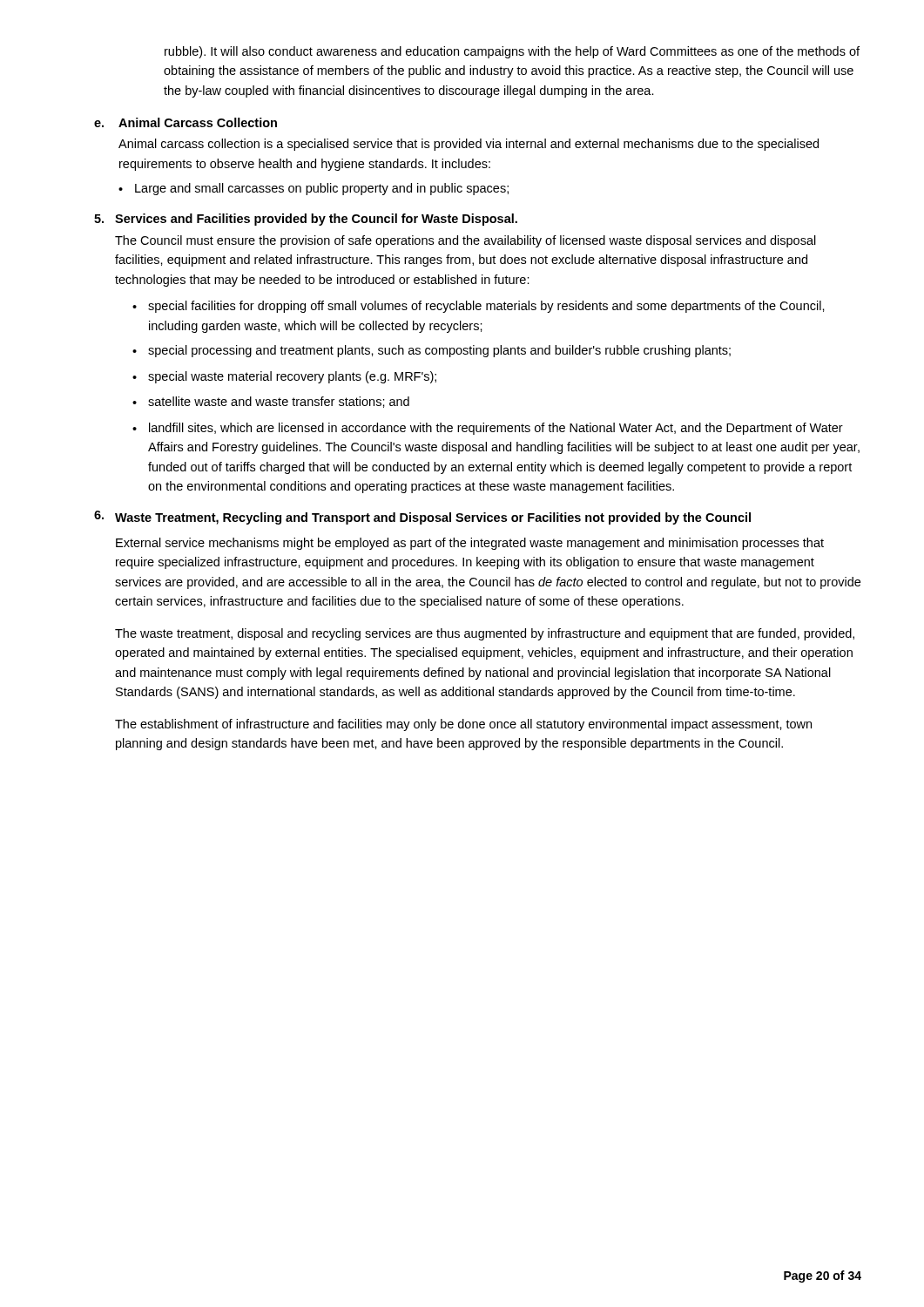Click on the section header containing "5. Services and Facilities provided by the Council"
Image resolution: width=924 pixels, height=1307 pixels.
point(306,219)
